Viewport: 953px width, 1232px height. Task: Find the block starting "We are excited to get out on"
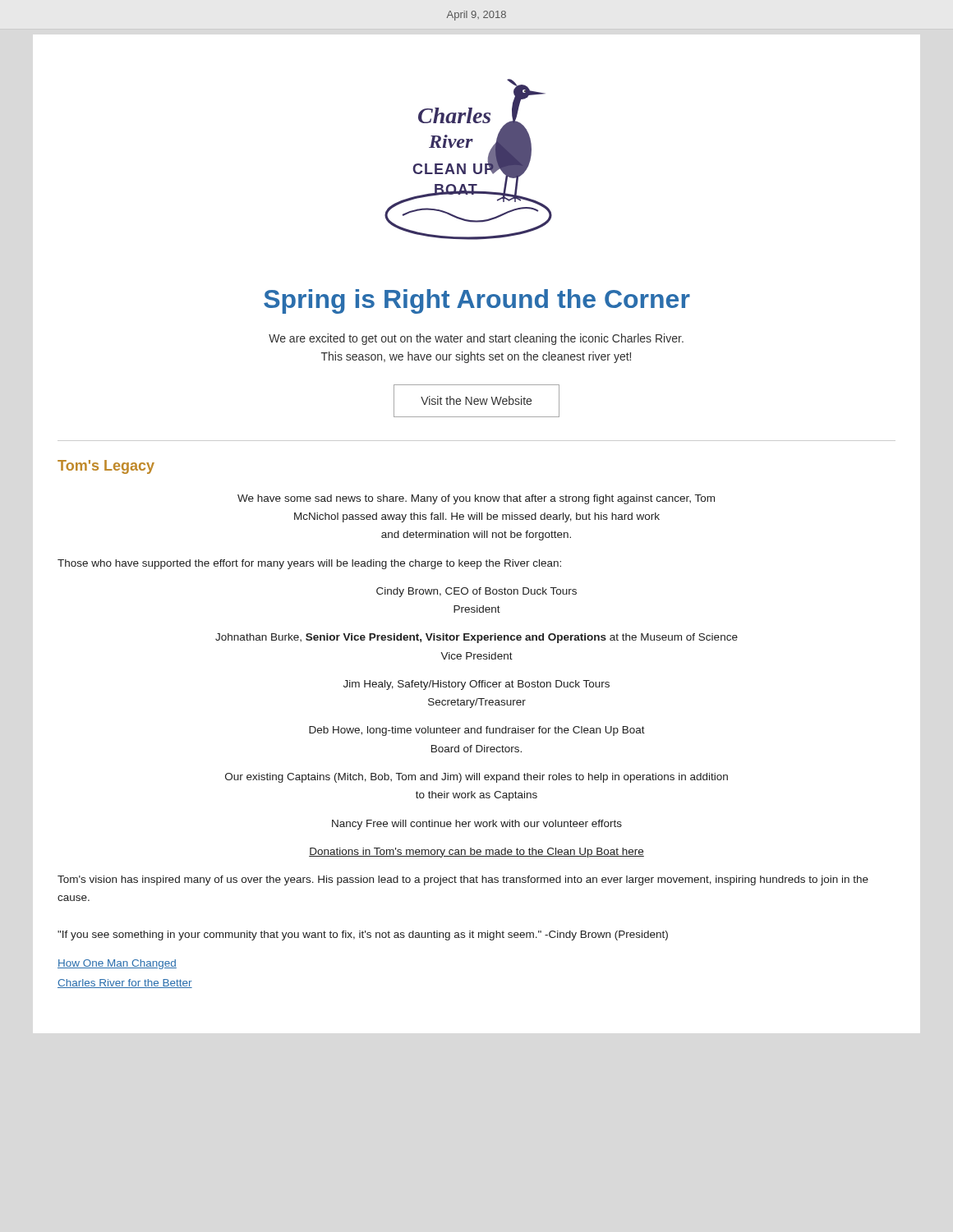[476, 348]
